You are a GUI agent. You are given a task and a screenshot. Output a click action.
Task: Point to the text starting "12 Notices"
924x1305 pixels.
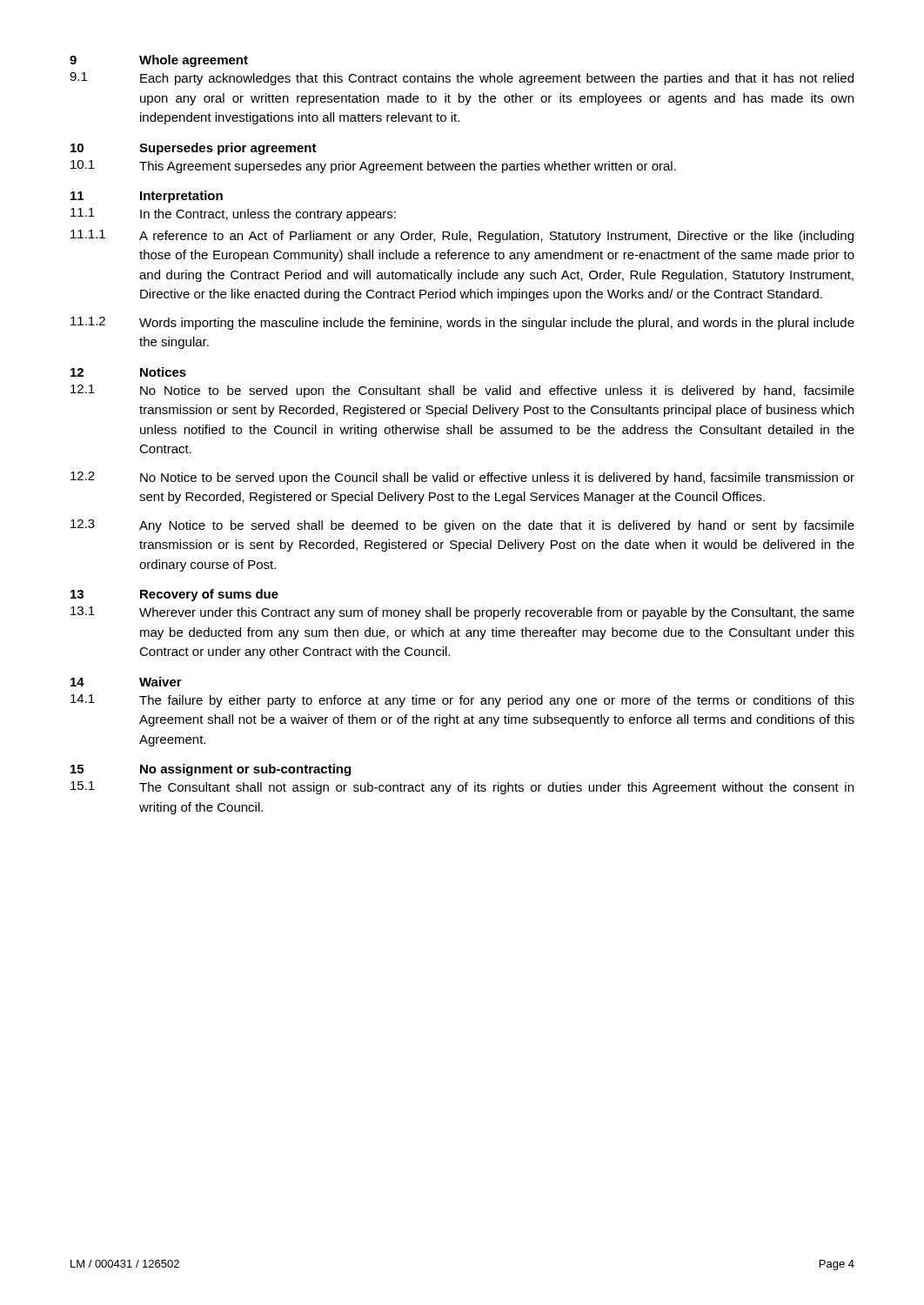coord(78,370)
